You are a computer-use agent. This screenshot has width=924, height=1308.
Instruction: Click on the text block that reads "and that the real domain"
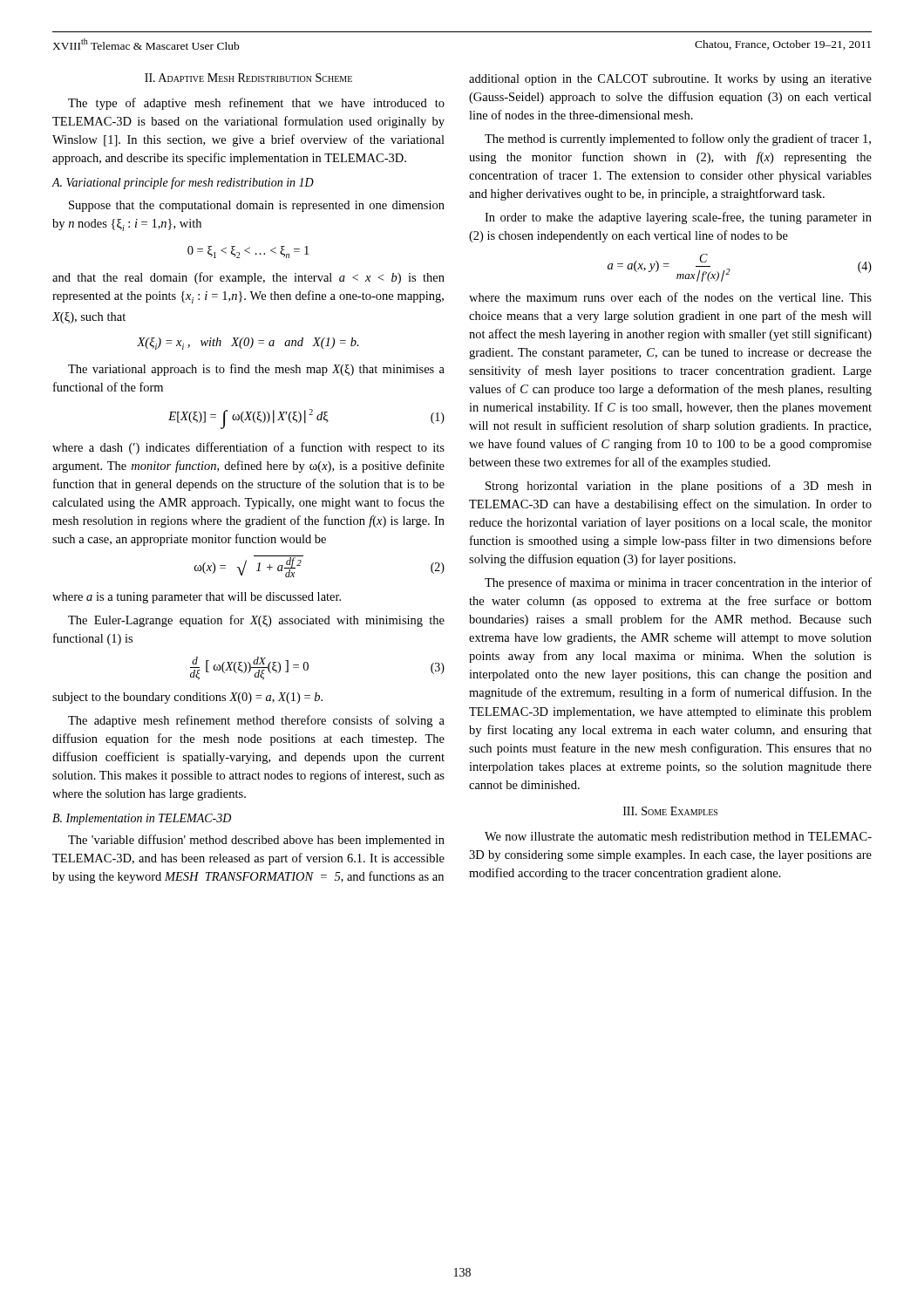pos(248,297)
